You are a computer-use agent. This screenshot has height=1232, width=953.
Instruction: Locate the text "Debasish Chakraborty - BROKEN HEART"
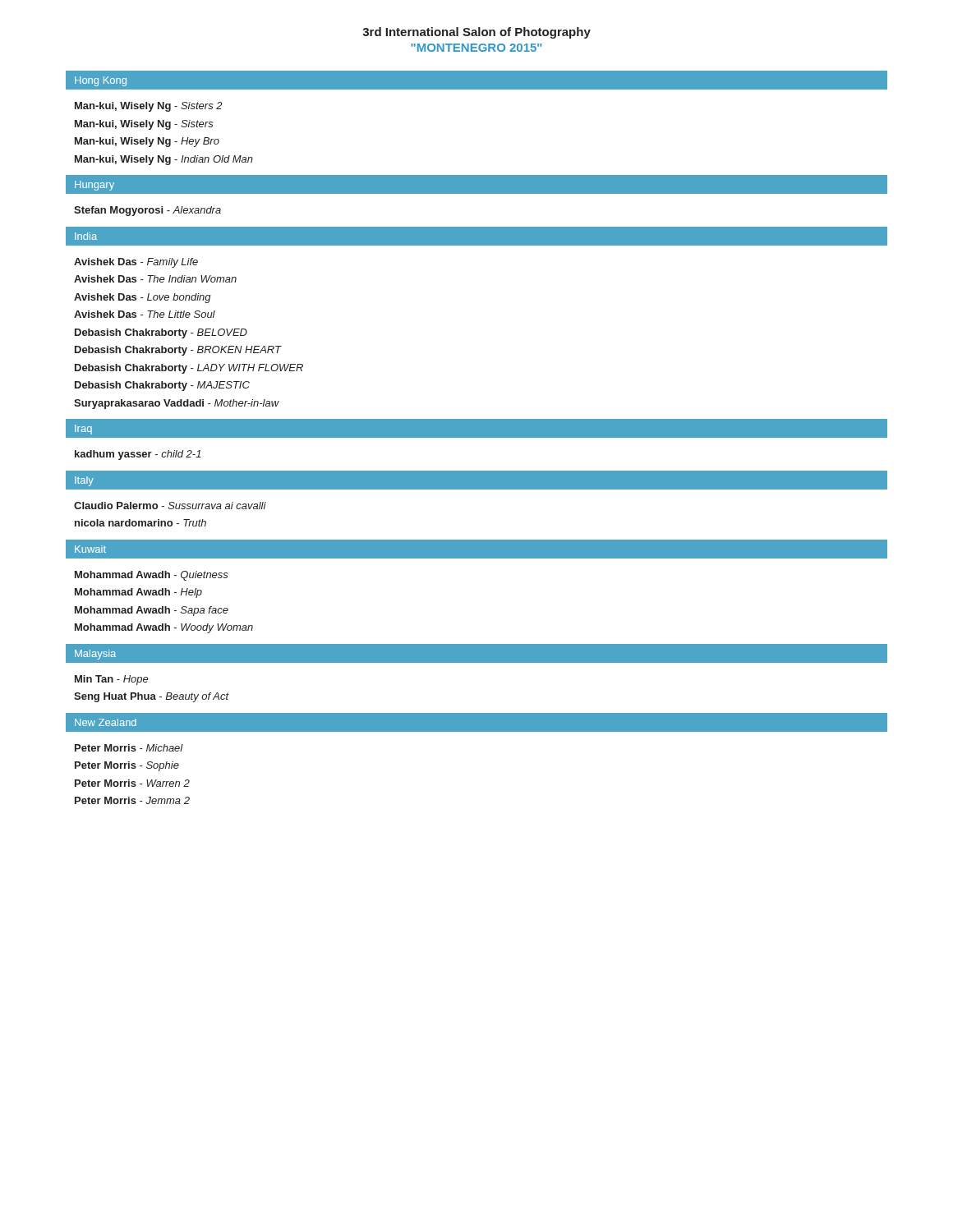(177, 350)
